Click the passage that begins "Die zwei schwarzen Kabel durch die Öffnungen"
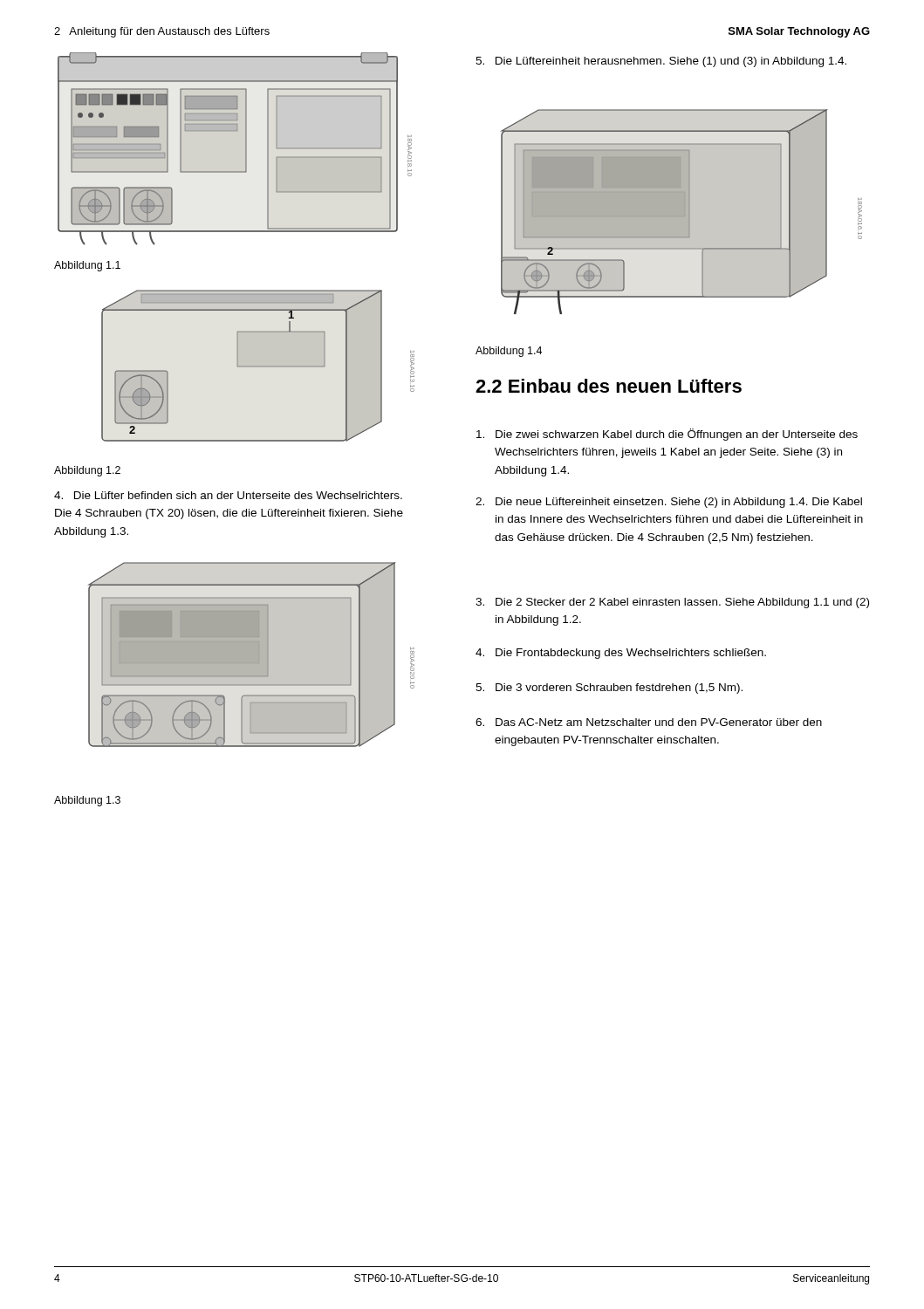 pos(674,452)
